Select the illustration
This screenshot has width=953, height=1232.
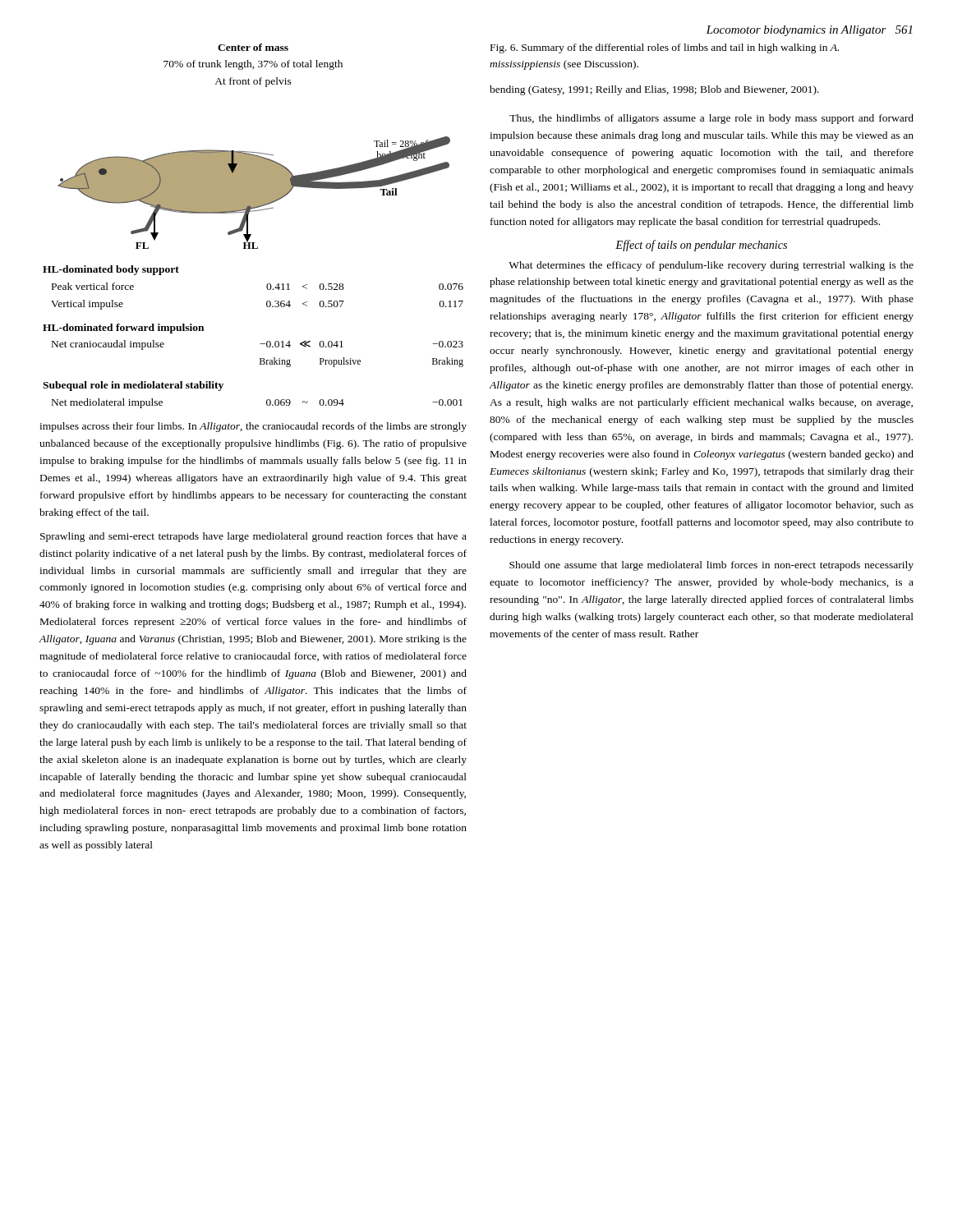pos(253,226)
